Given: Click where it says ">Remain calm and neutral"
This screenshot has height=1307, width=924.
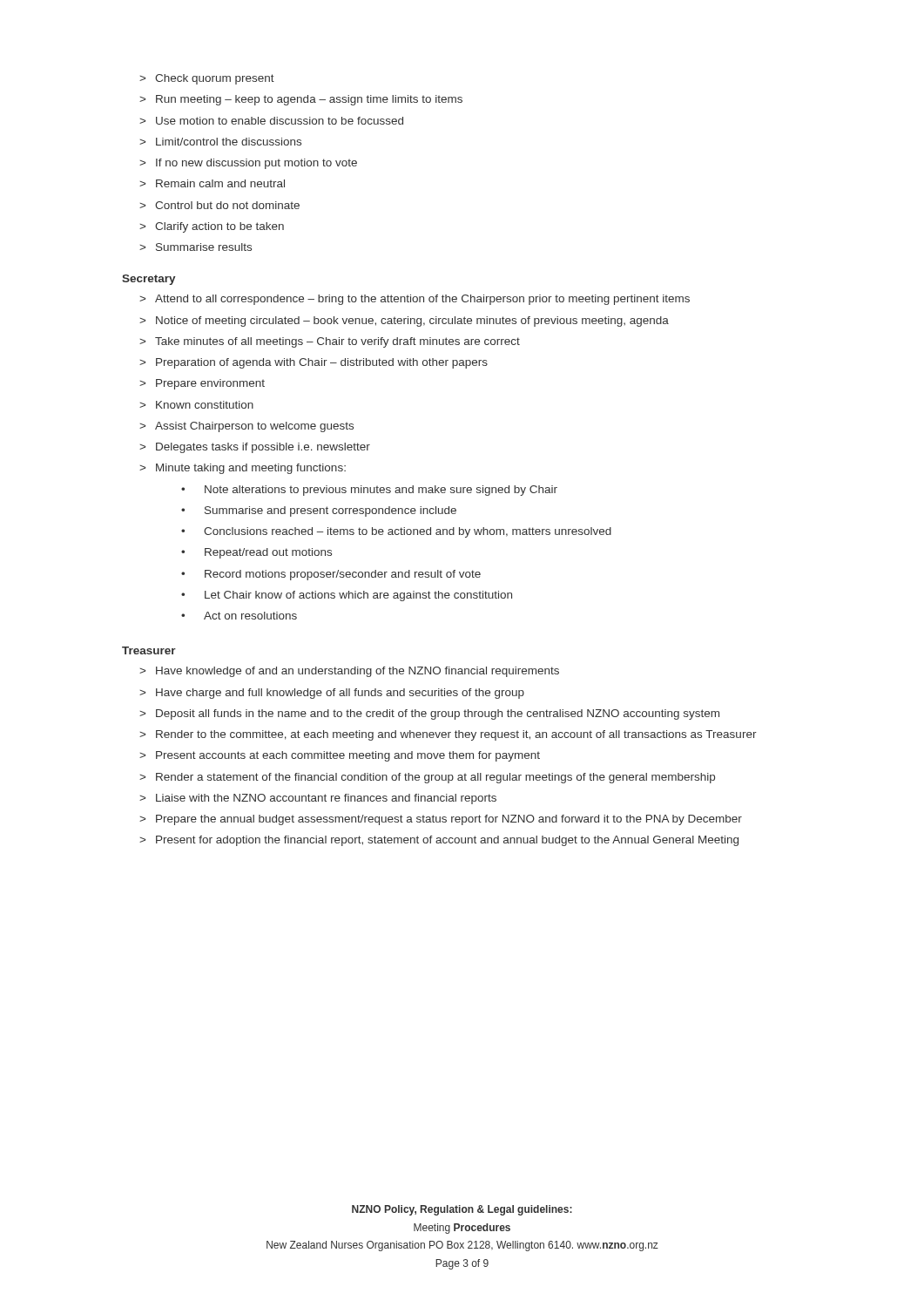Looking at the screenshot, I should click(x=212, y=183).
